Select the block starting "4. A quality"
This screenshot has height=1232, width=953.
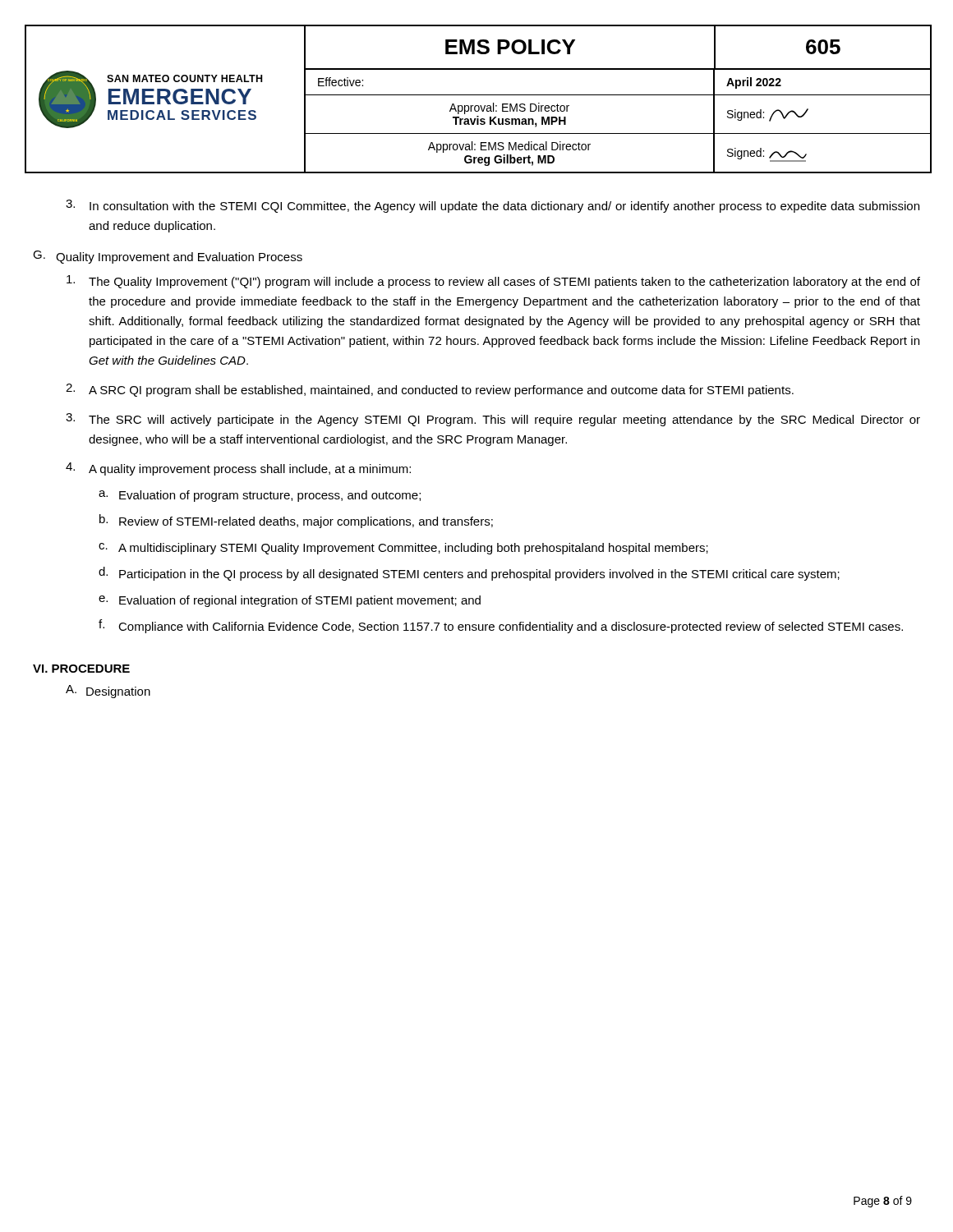[238, 469]
